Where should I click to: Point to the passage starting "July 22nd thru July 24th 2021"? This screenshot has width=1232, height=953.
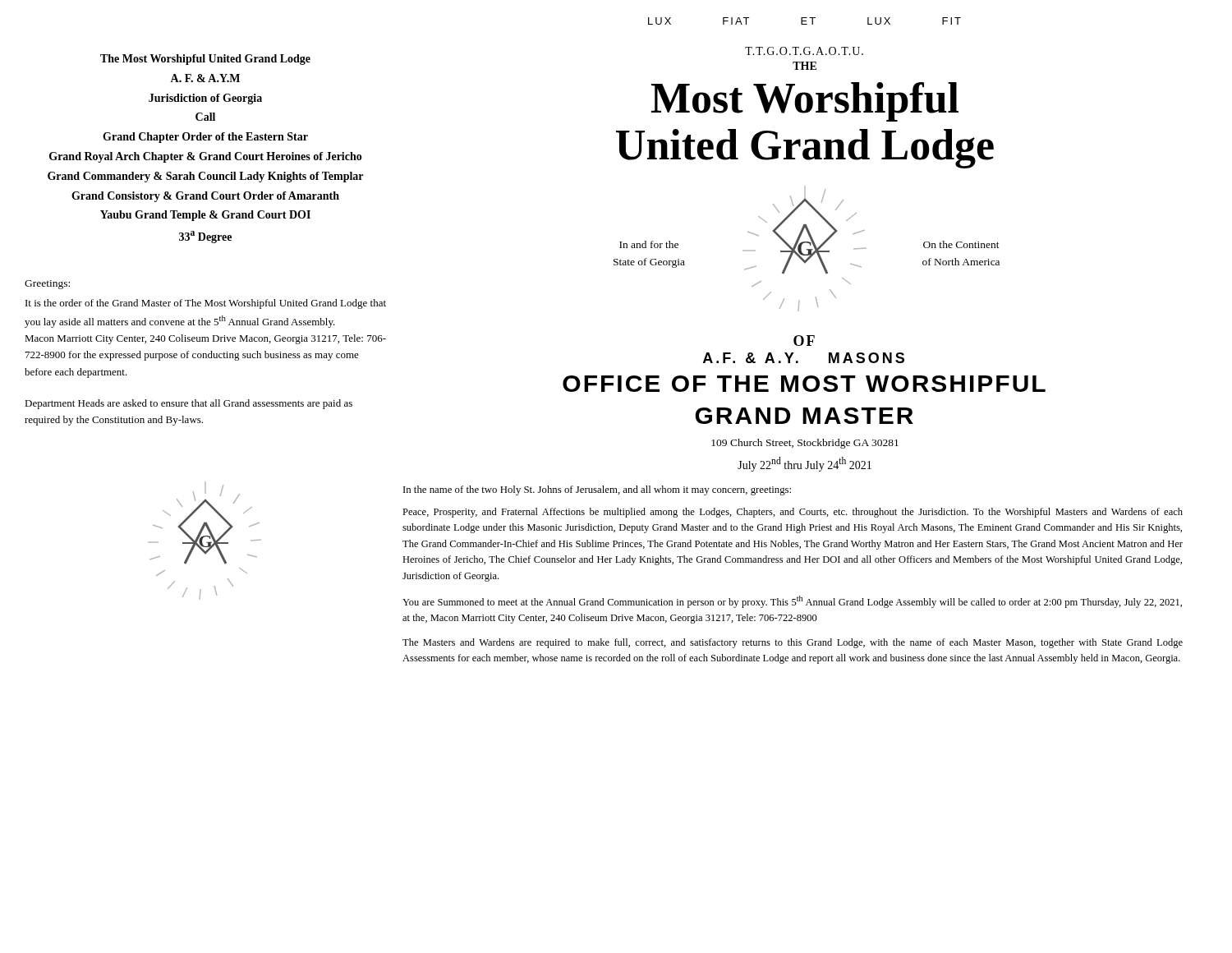(x=805, y=464)
